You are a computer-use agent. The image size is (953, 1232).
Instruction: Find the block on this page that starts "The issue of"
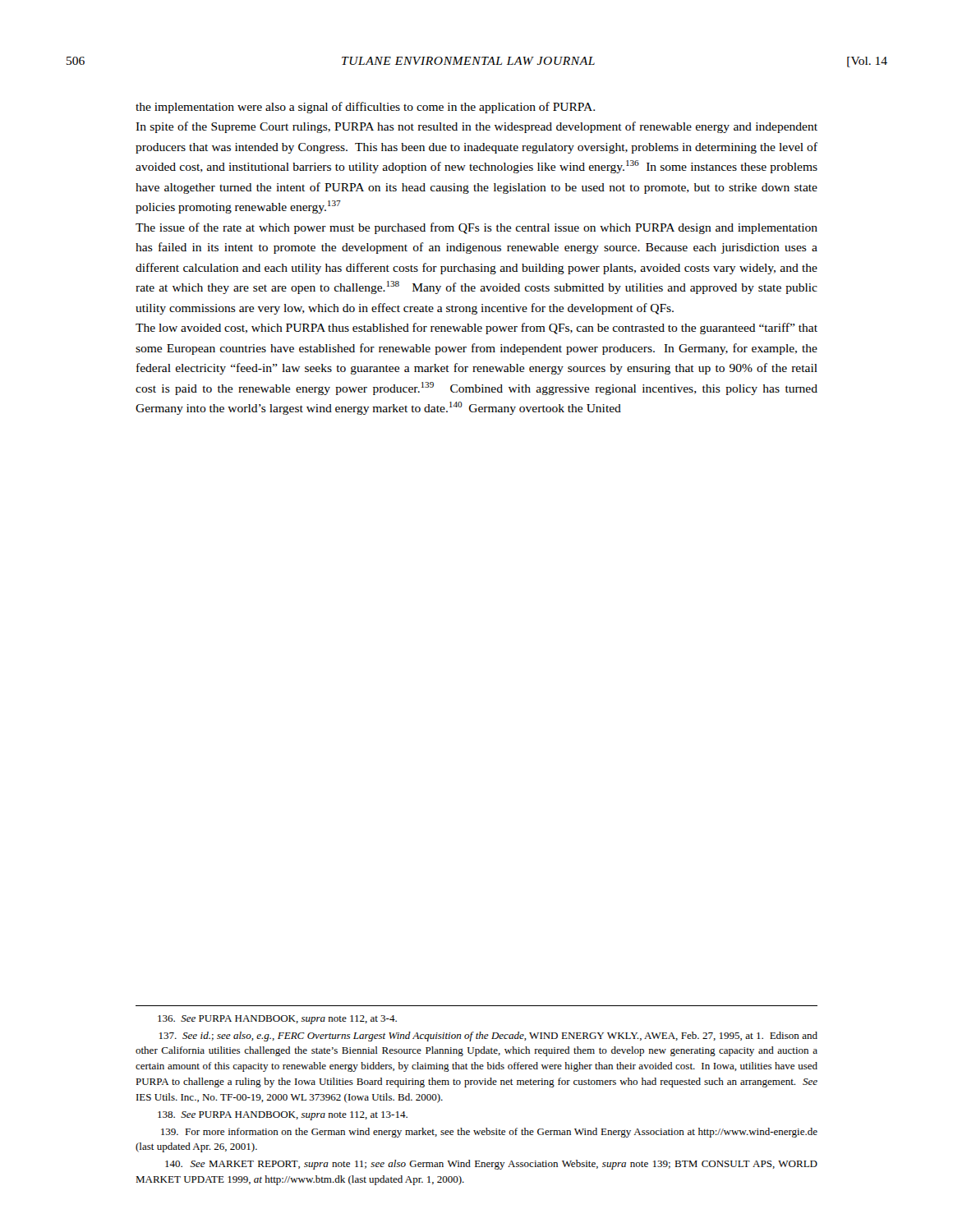pyautogui.click(x=476, y=268)
